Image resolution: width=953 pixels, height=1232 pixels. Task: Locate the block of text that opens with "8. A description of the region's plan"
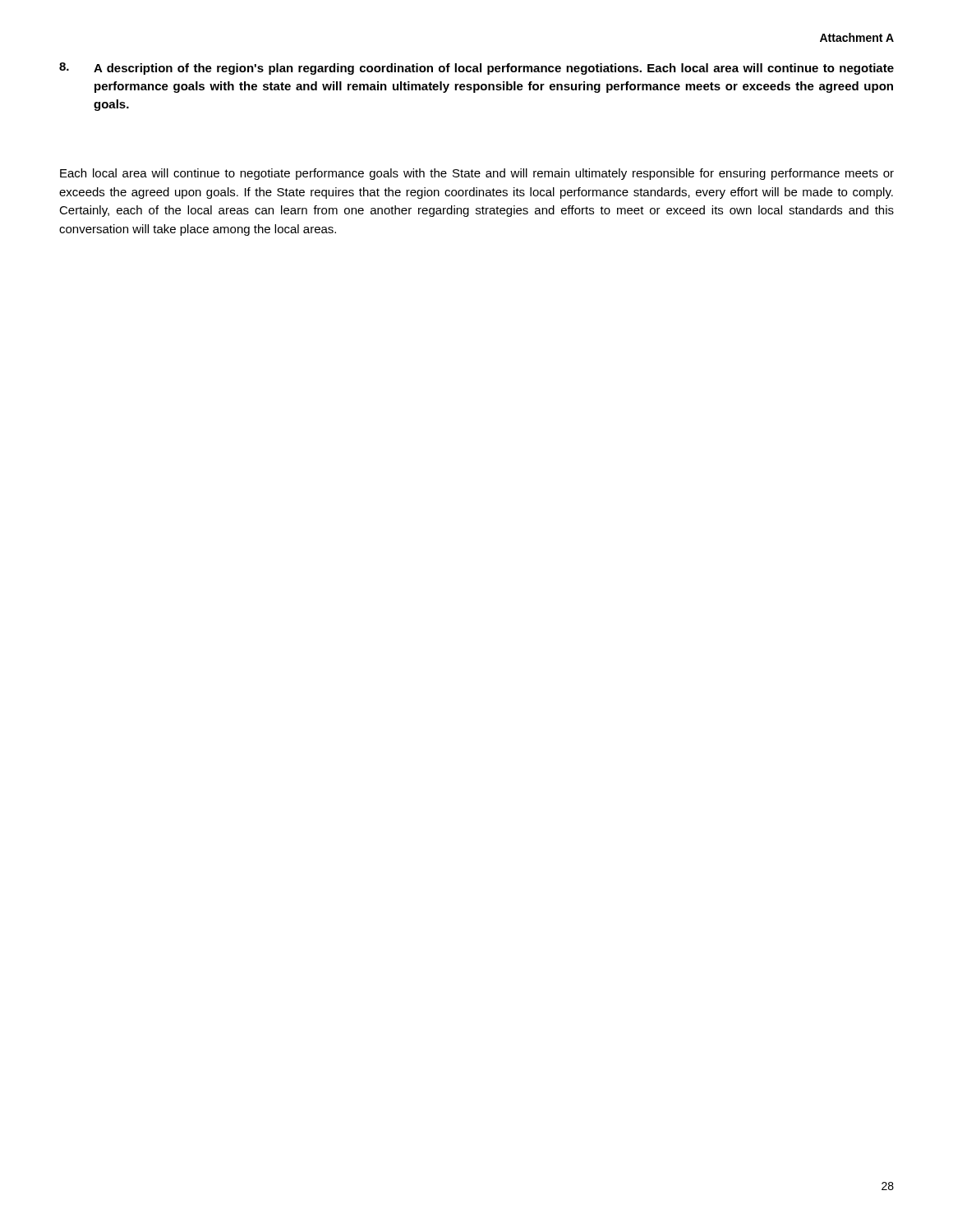tap(476, 86)
